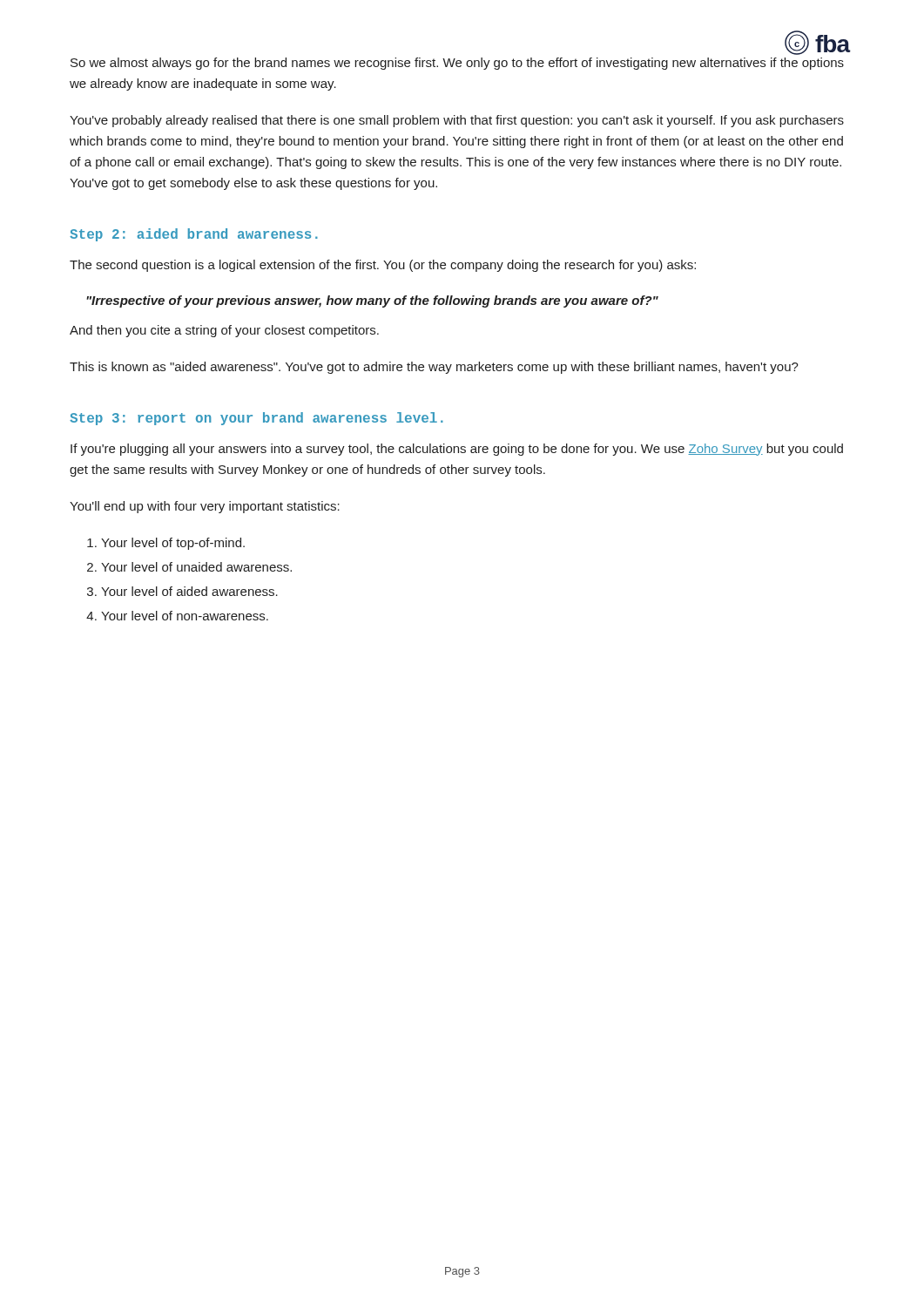Image resolution: width=924 pixels, height=1307 pixels.
Task: Select the text block with the text "If you're plugging all your answers into"
Action: pyautogui.click(x=457, y=458)
